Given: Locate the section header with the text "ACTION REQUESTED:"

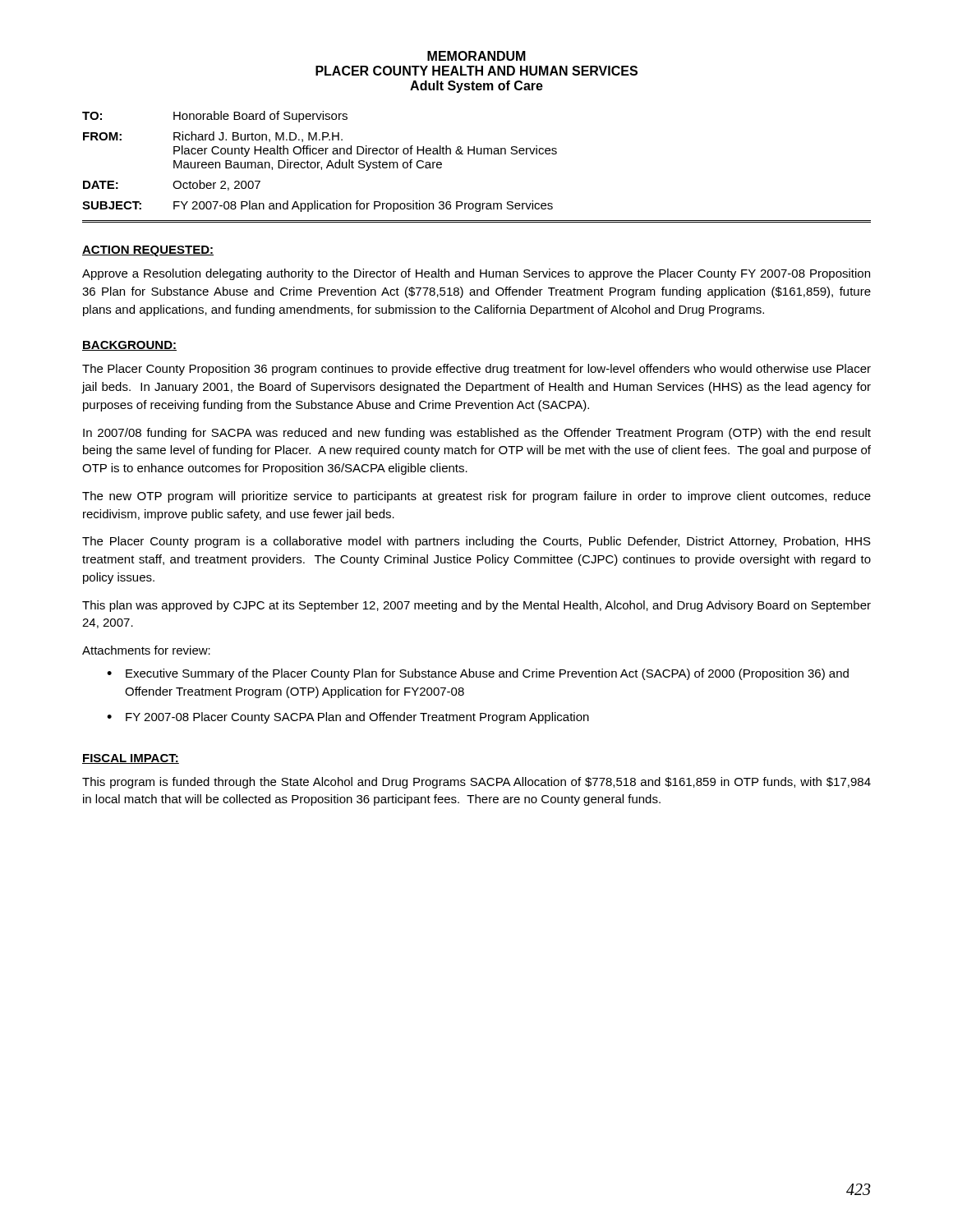Looking at the screenshot, I should pos(148,249).
